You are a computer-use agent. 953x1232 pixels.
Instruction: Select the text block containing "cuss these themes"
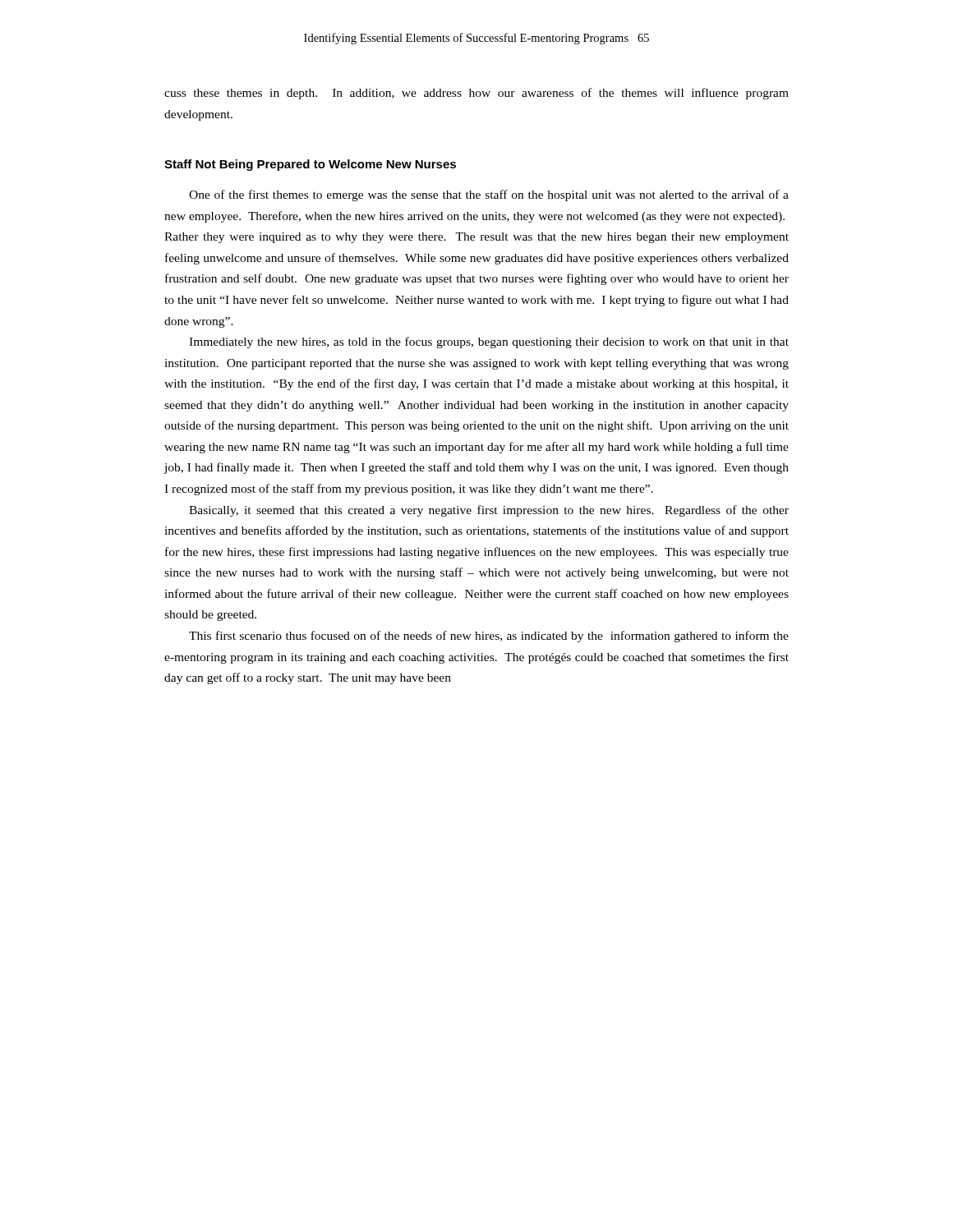coord(476,103)
